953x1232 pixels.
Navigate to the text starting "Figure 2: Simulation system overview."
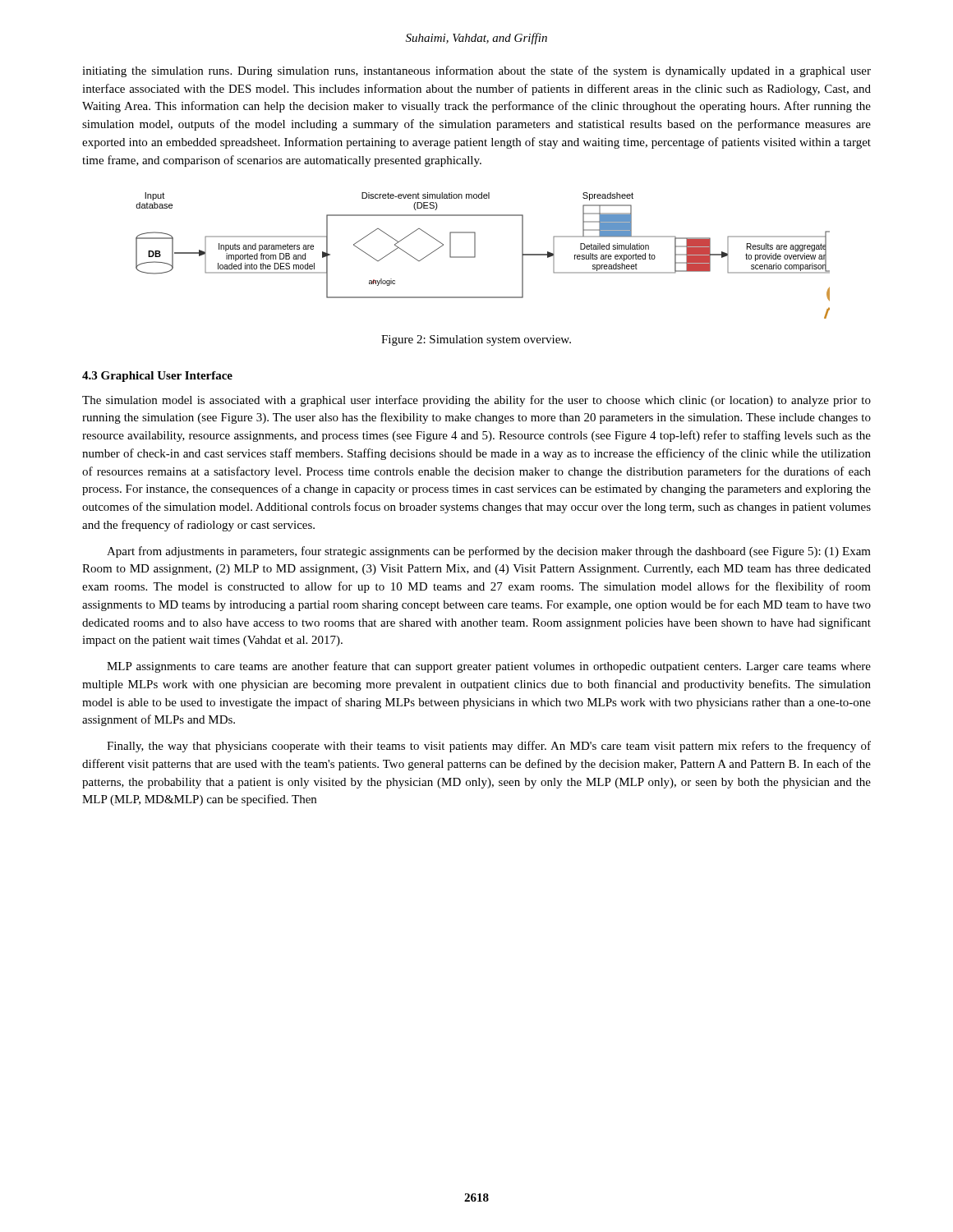(x=476, y=339)
